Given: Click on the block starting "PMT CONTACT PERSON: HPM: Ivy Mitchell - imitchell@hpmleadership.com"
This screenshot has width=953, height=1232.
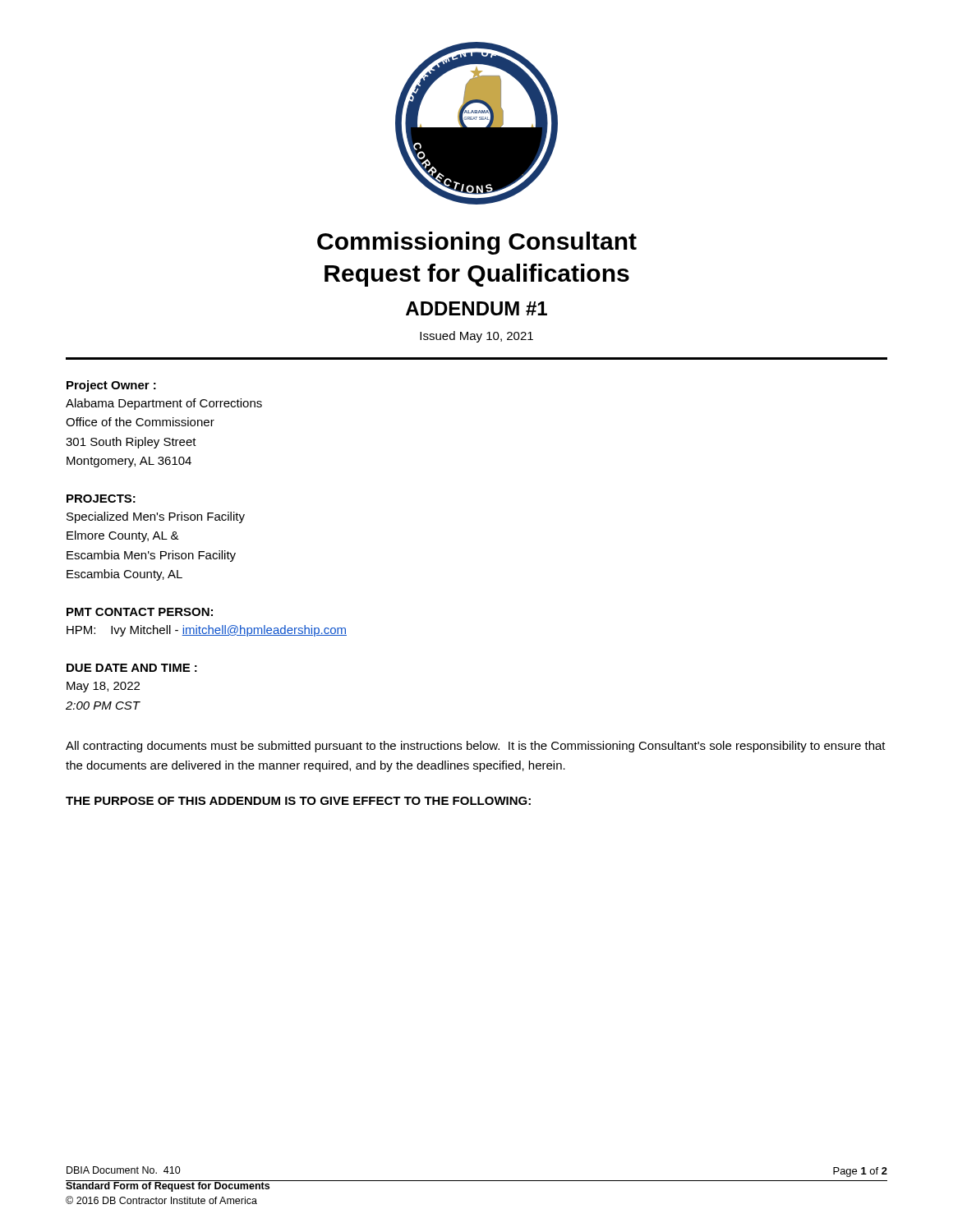Looking at the screenshot, I should tap(140, 612).
